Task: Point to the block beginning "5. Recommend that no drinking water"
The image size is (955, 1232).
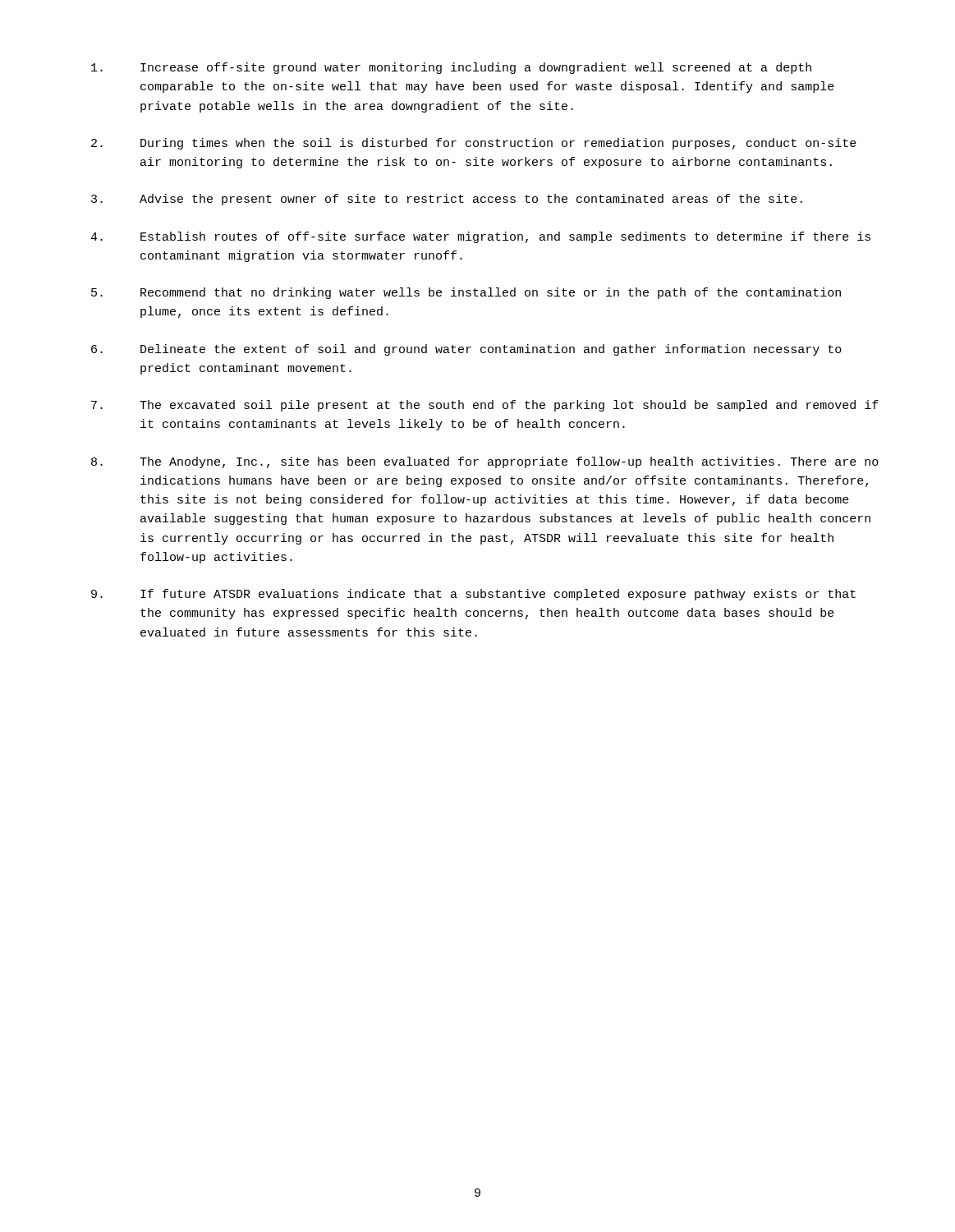Action: click(486, 303)
